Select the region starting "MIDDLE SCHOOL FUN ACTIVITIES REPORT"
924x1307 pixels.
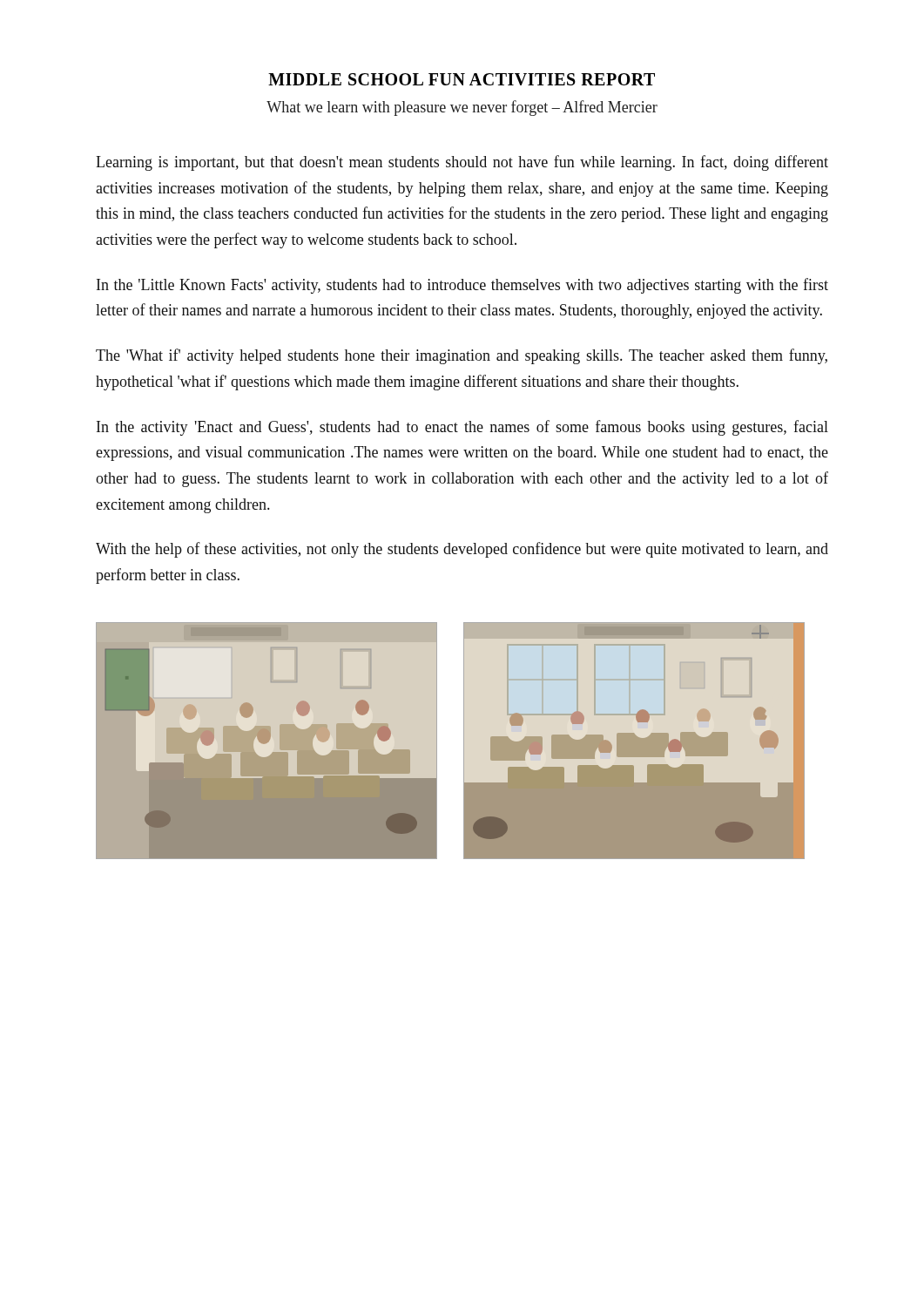462,79
